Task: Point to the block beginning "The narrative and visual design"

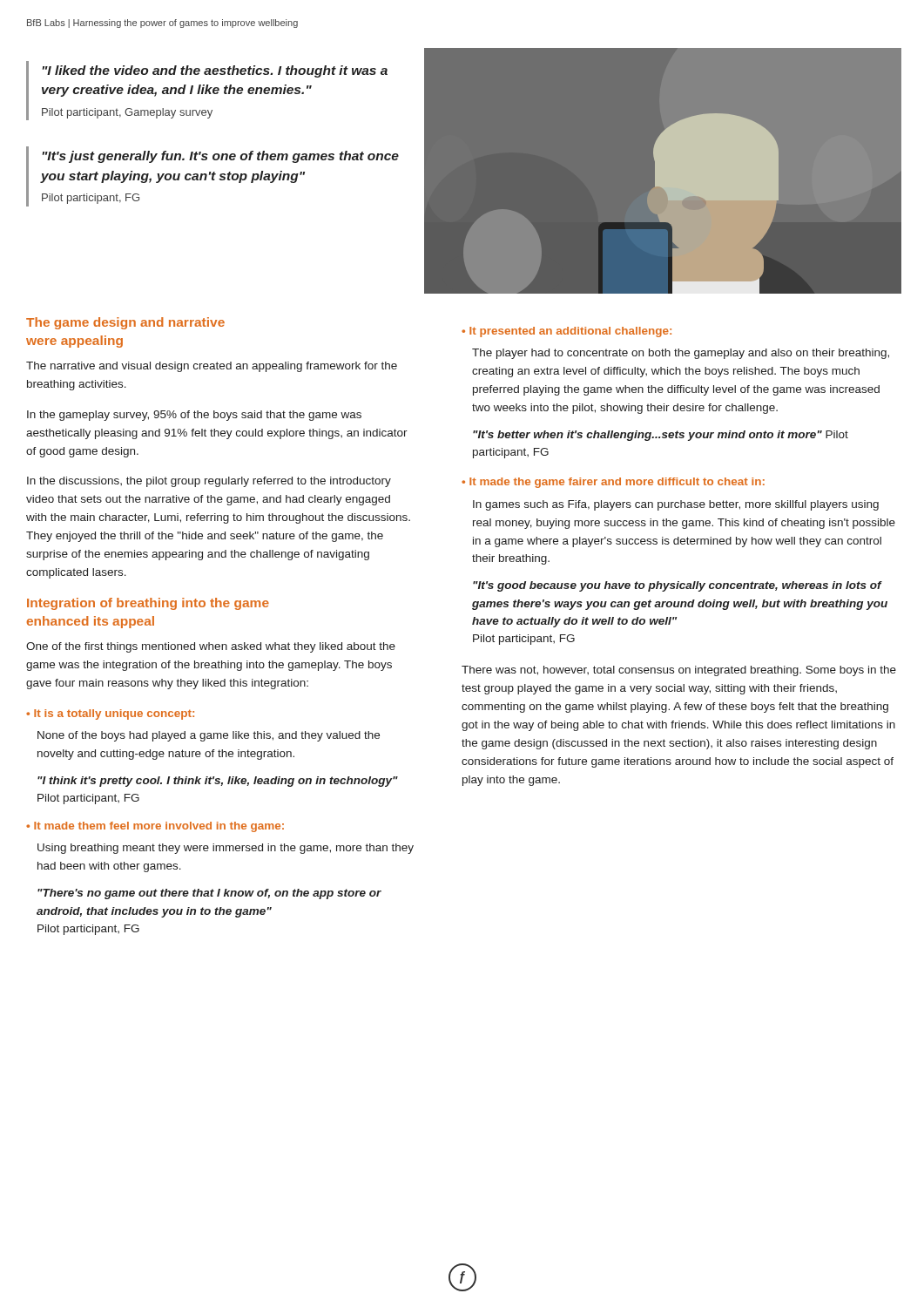Action: [x=212, y=375]
